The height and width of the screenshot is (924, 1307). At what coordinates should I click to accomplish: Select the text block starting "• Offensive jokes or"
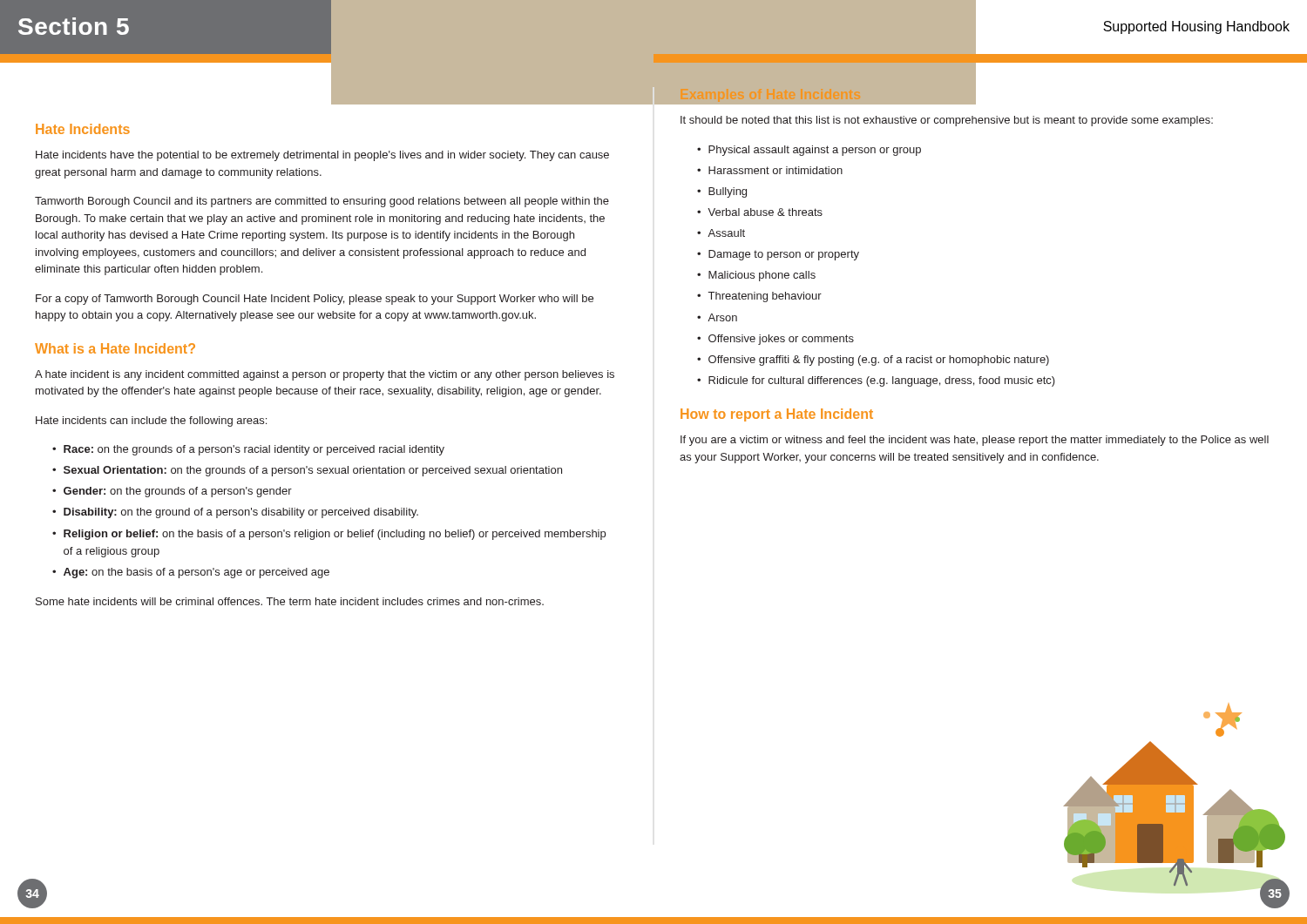775,340
